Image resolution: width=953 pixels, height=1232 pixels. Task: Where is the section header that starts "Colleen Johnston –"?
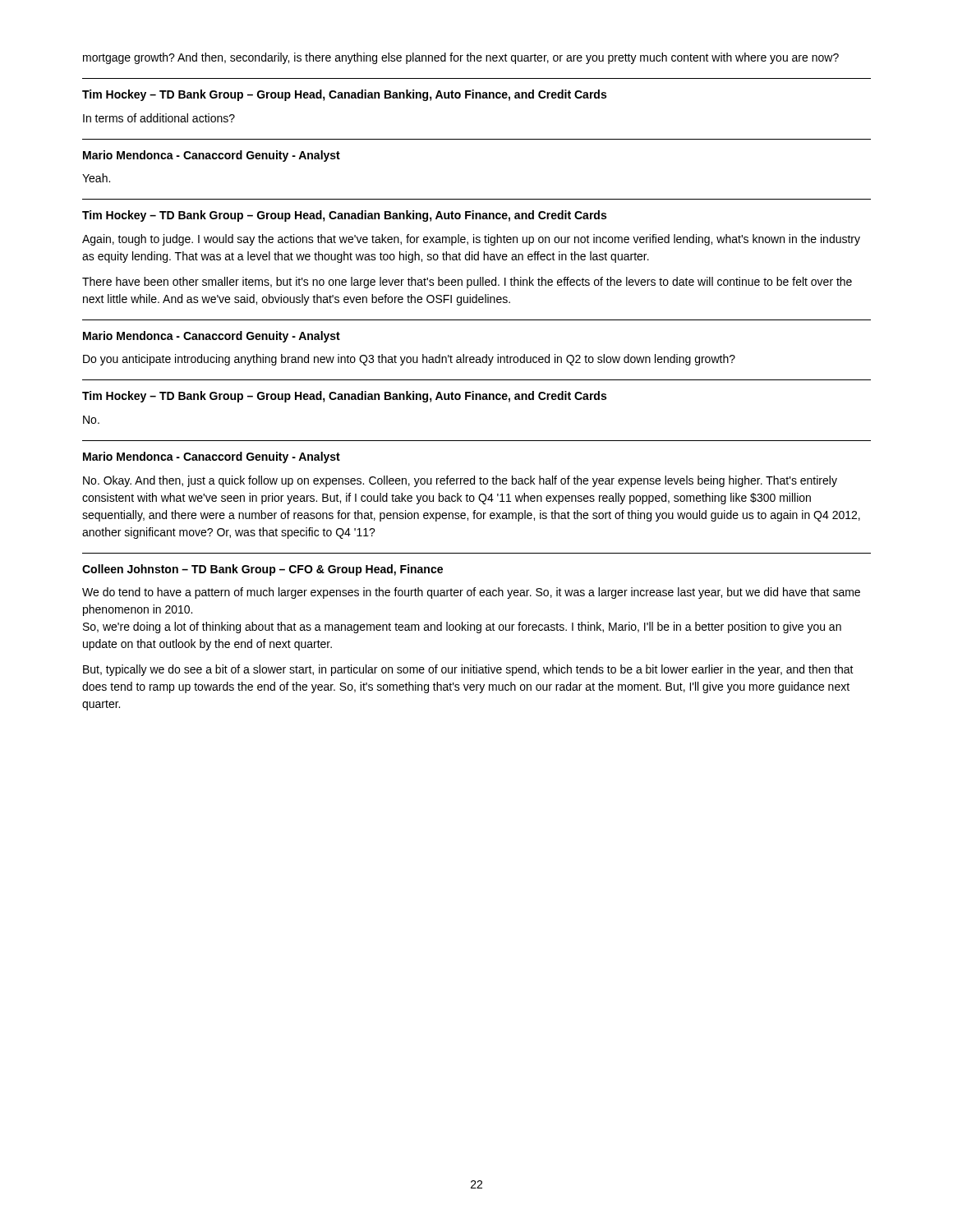(263, 569)
